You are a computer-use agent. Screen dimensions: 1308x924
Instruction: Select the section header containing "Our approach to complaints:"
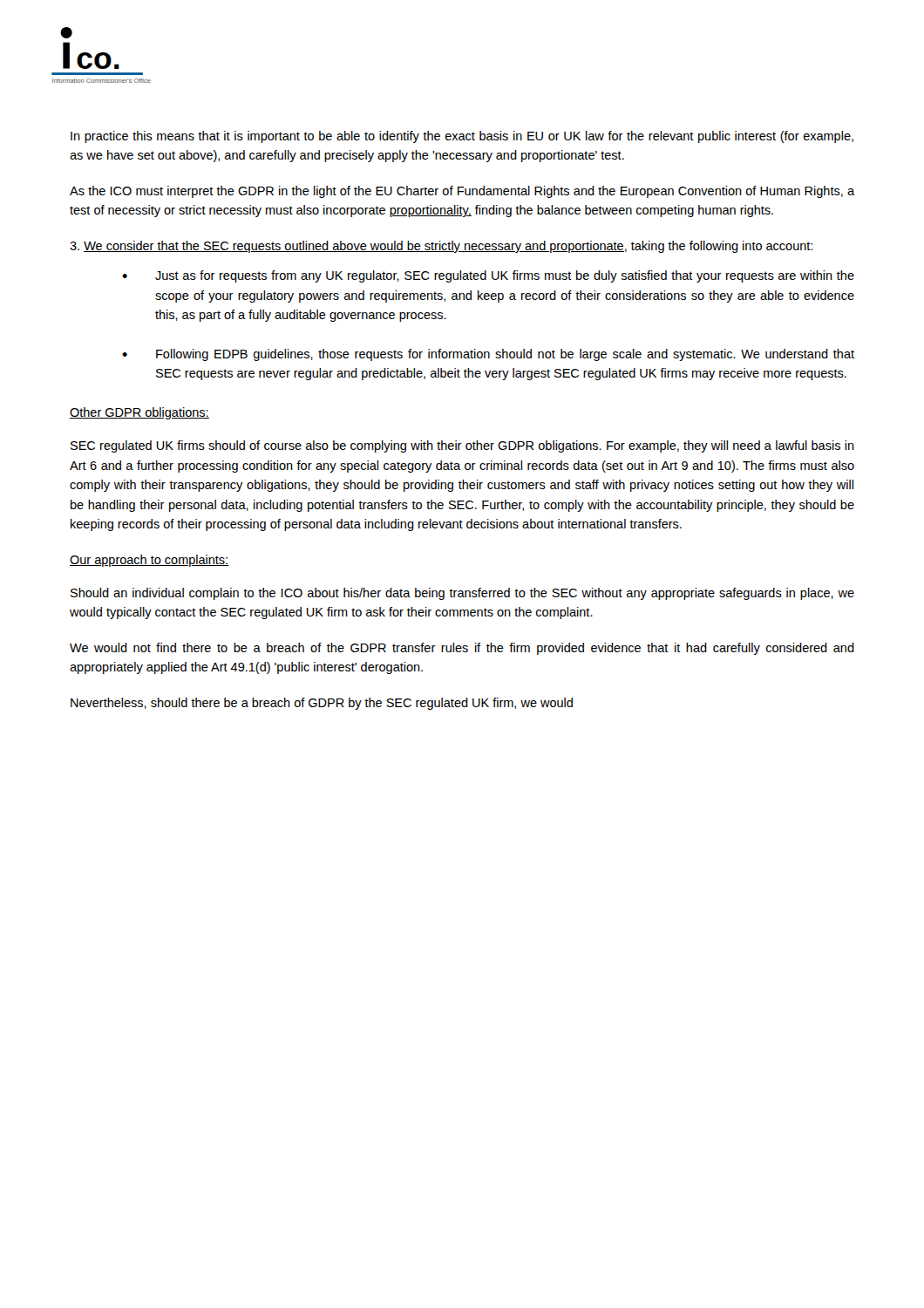coord(149,559)
